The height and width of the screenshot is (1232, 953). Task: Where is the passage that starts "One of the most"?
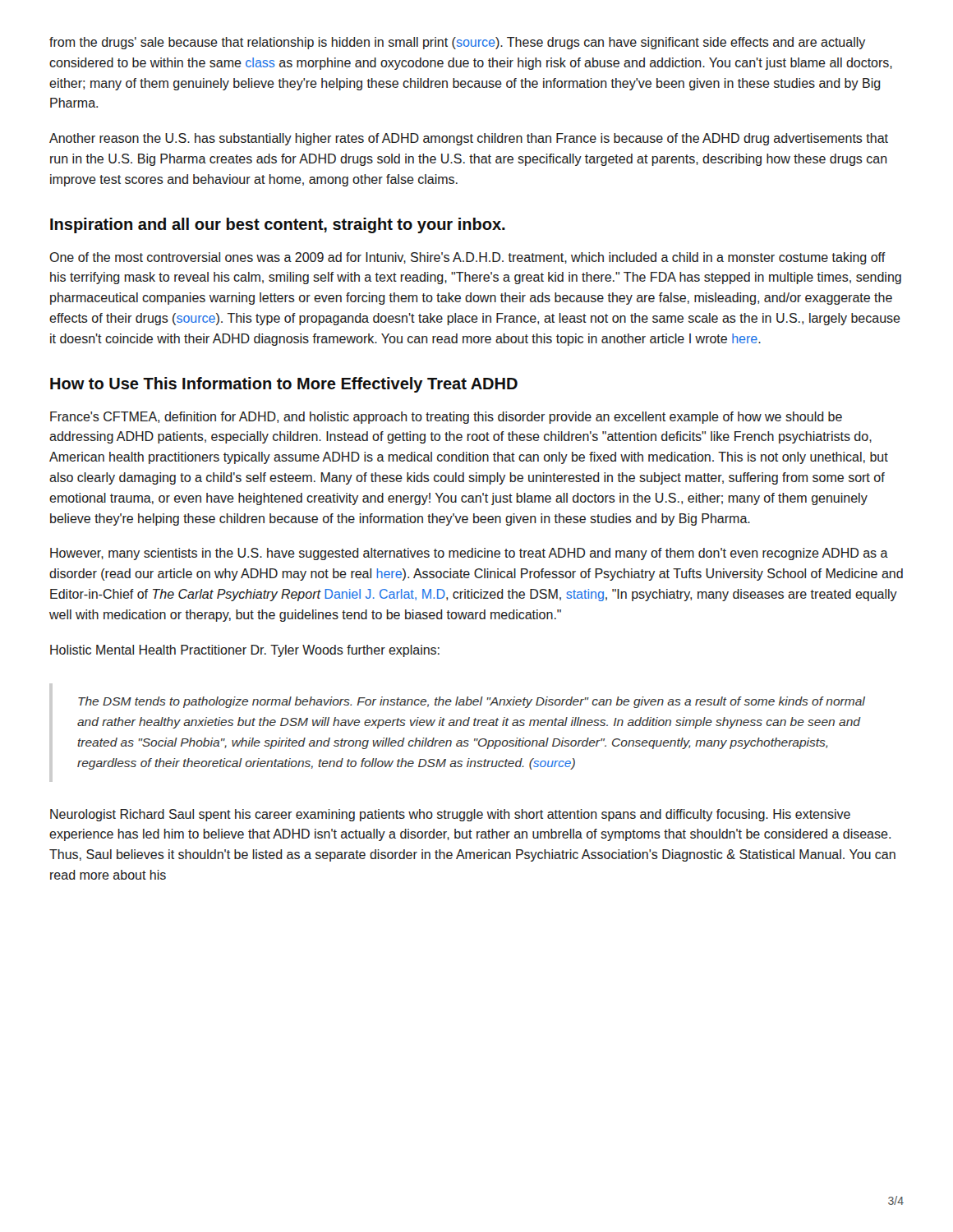click(476, 299)
